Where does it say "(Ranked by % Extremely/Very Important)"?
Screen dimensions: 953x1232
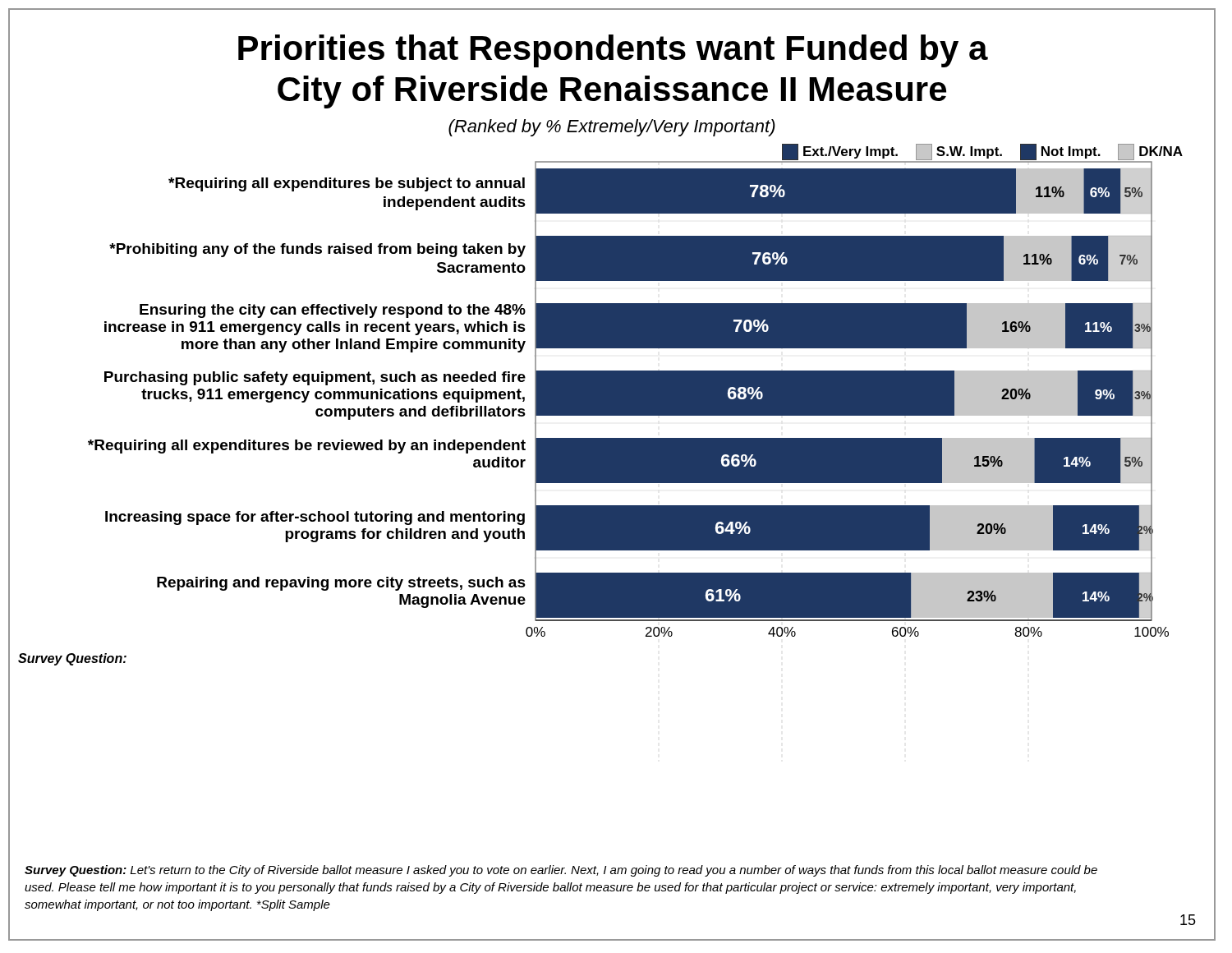coord(612,126)
